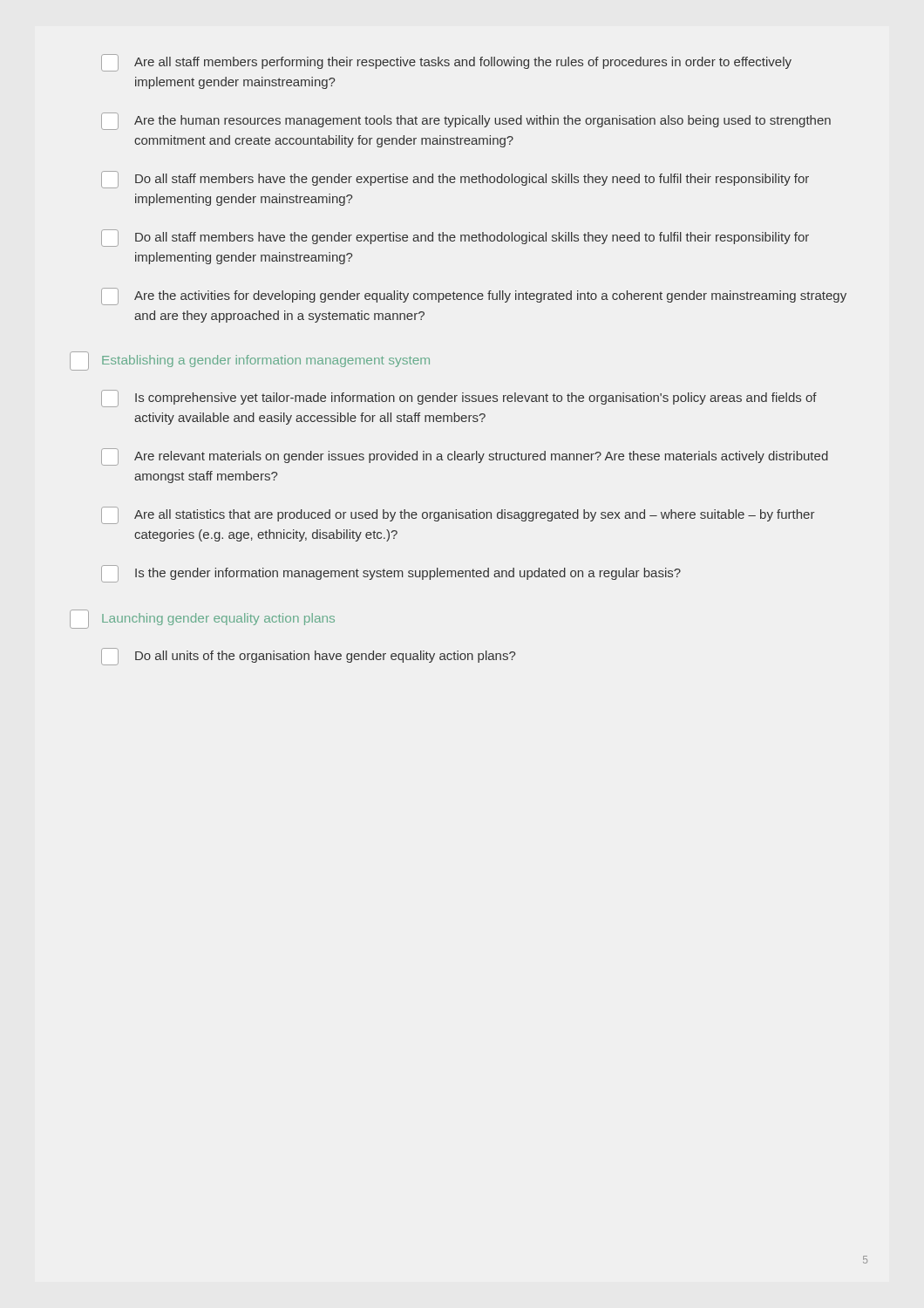Screen dimensions: 1308x924
Task: Point to the block beginning "Do all units"
Action: tap(308, 656)
